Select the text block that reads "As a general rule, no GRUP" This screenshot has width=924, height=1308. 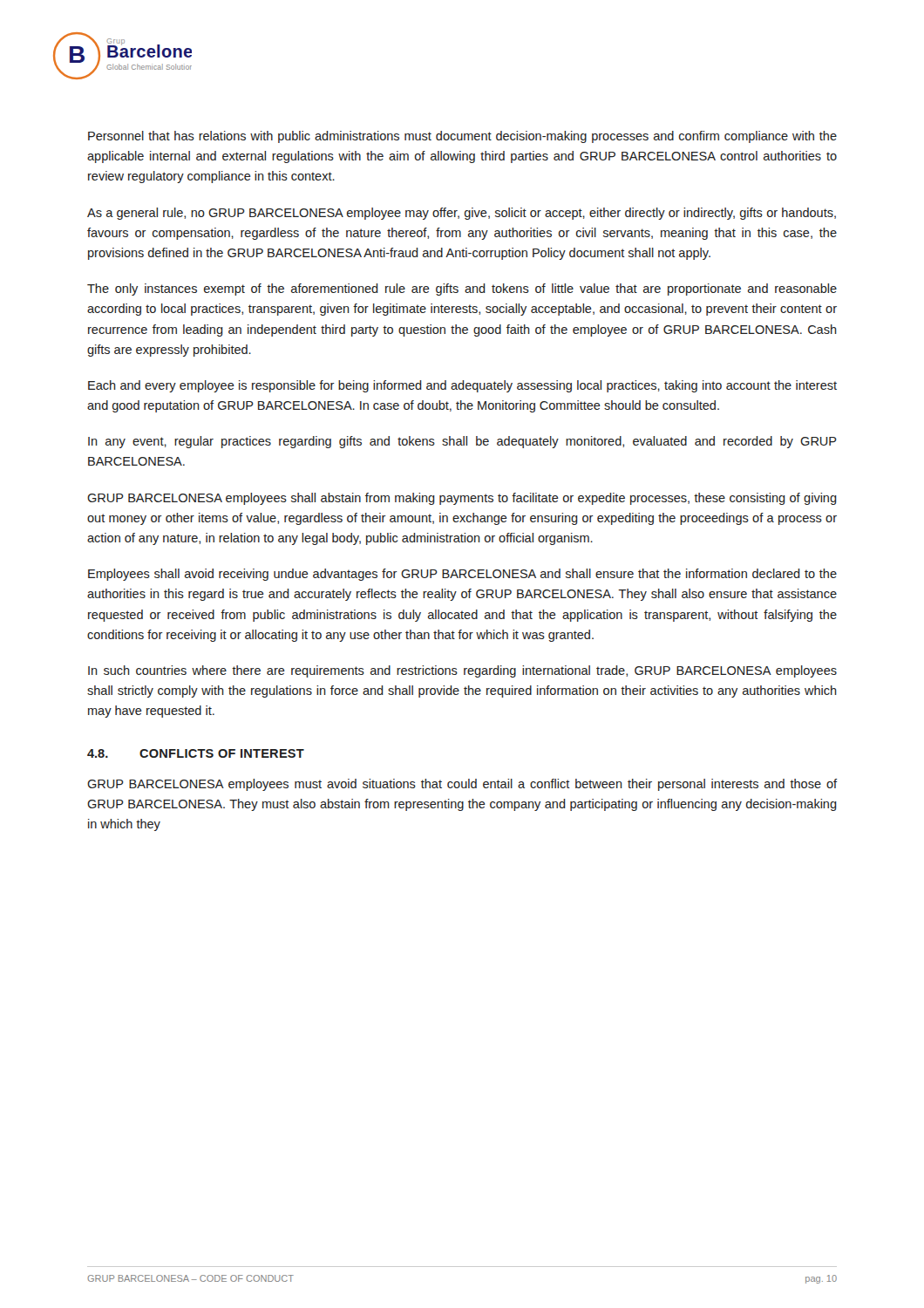462,233
